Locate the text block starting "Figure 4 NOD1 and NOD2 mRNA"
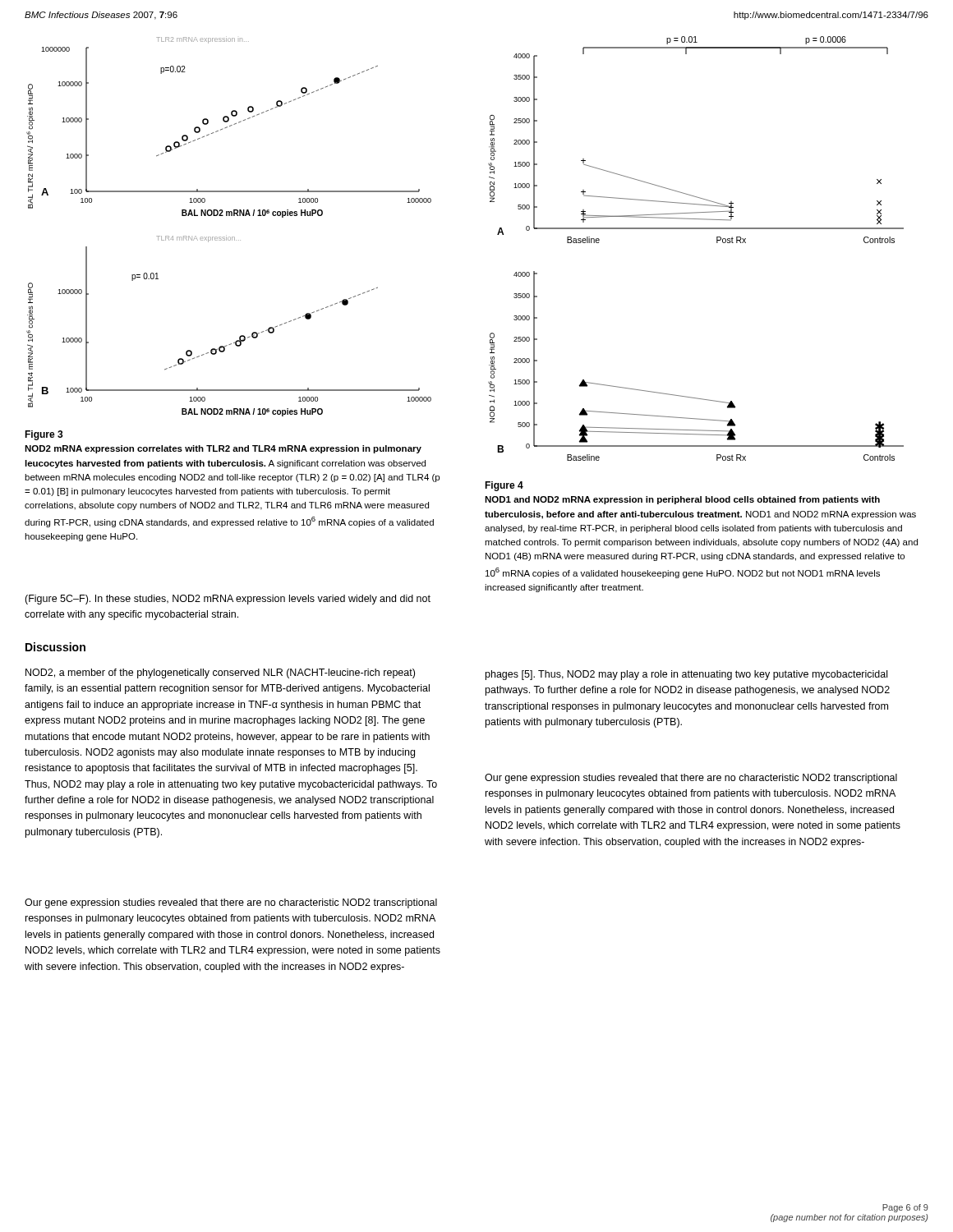The height and width of the screenshot is (1232, 953). pyautogui.click(x=702, y=536)
